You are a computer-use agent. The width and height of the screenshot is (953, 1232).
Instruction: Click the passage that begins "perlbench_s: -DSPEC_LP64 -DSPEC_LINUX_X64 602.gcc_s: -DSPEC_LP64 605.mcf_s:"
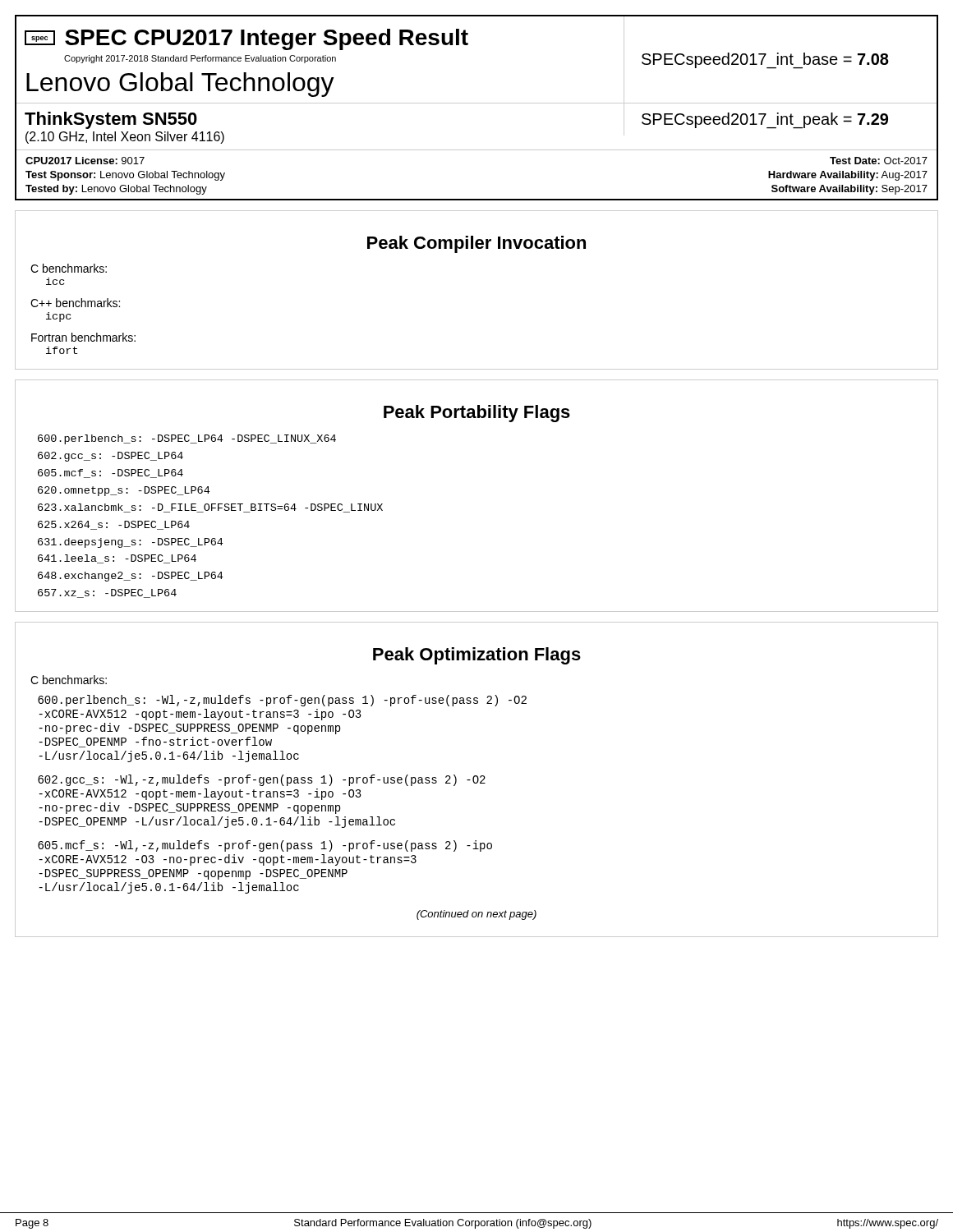207,516
